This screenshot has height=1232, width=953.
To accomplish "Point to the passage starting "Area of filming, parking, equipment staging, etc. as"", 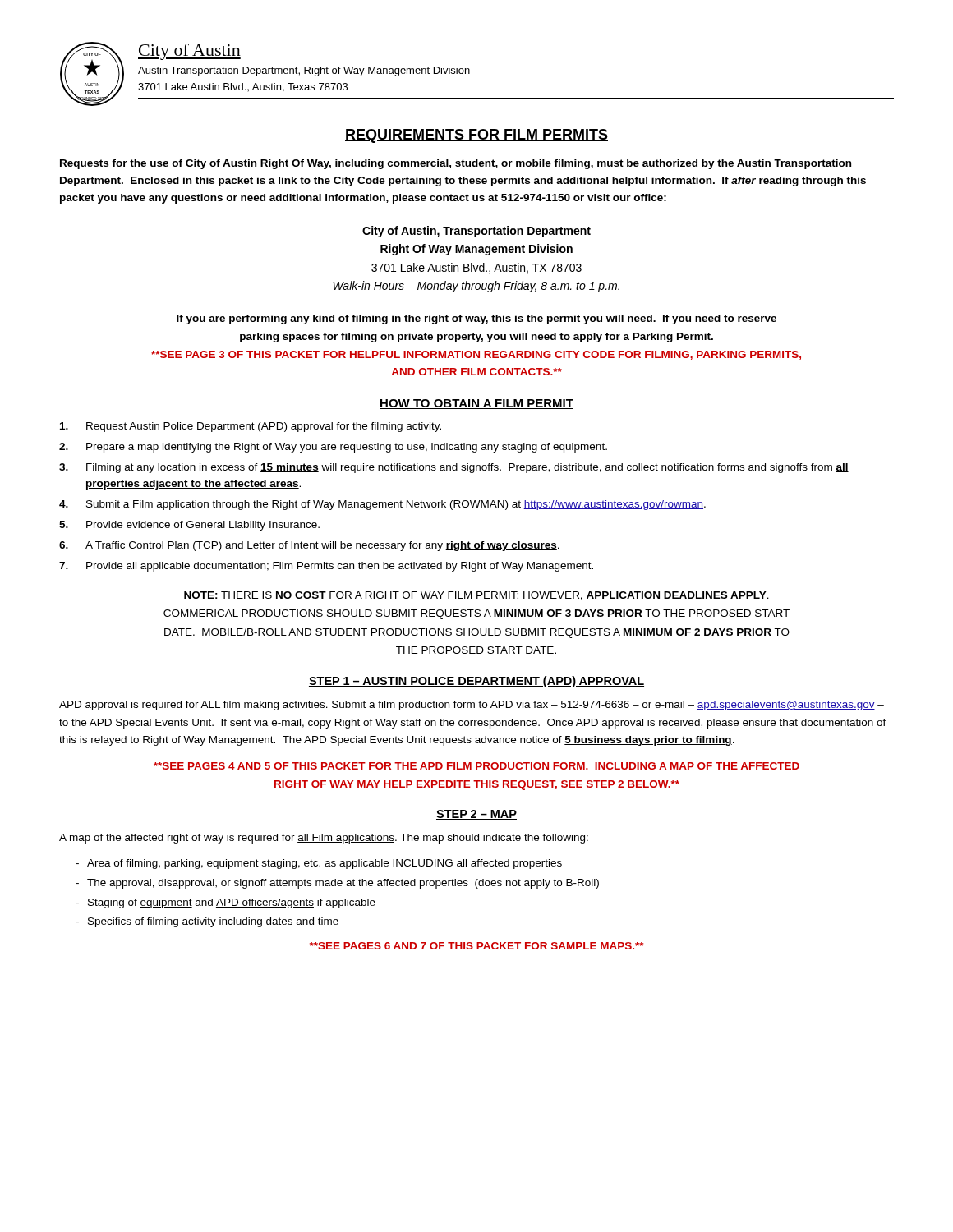I will 325,863.
